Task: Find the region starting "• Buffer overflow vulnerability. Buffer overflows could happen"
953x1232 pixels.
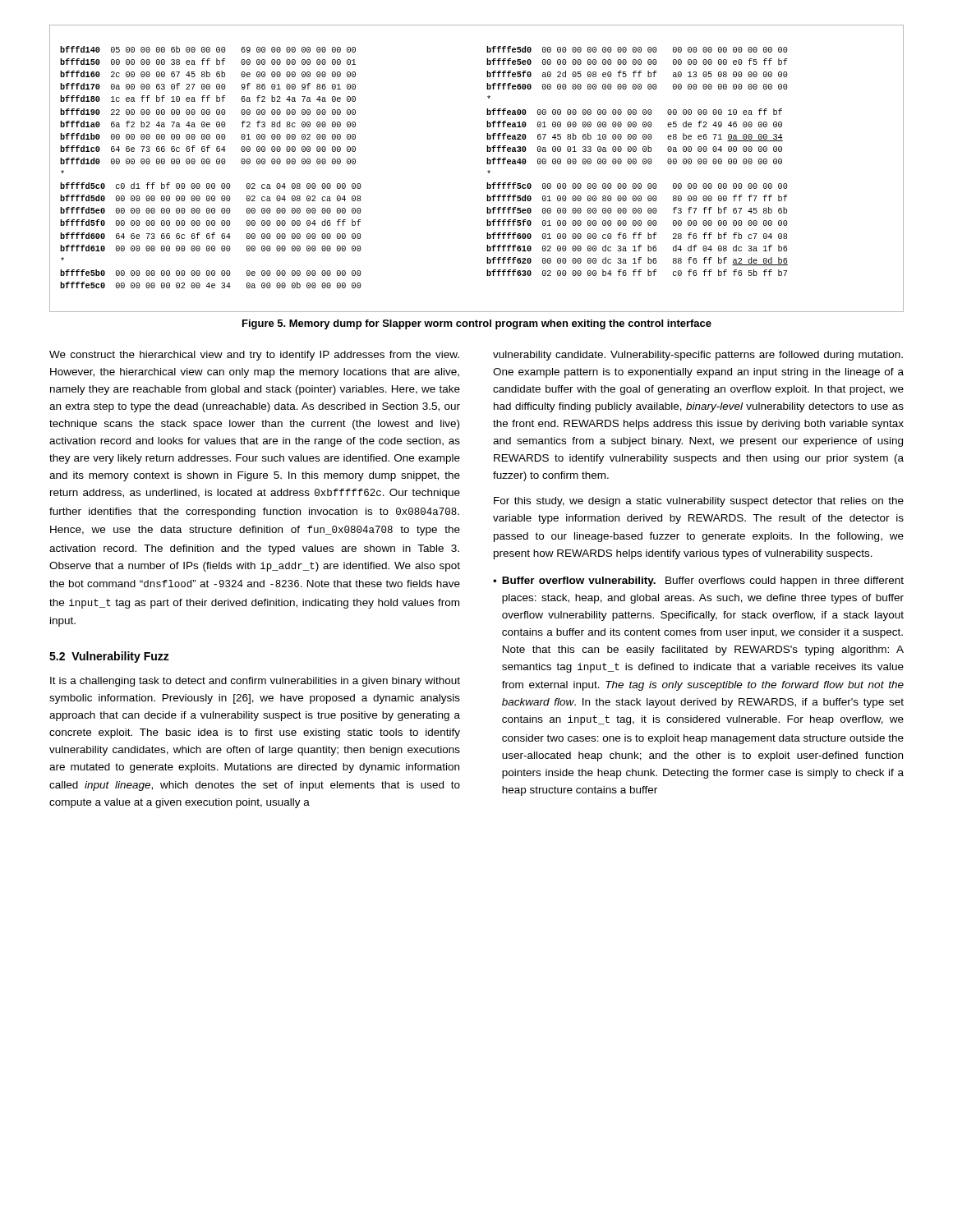Action: (x=698, y=685)
